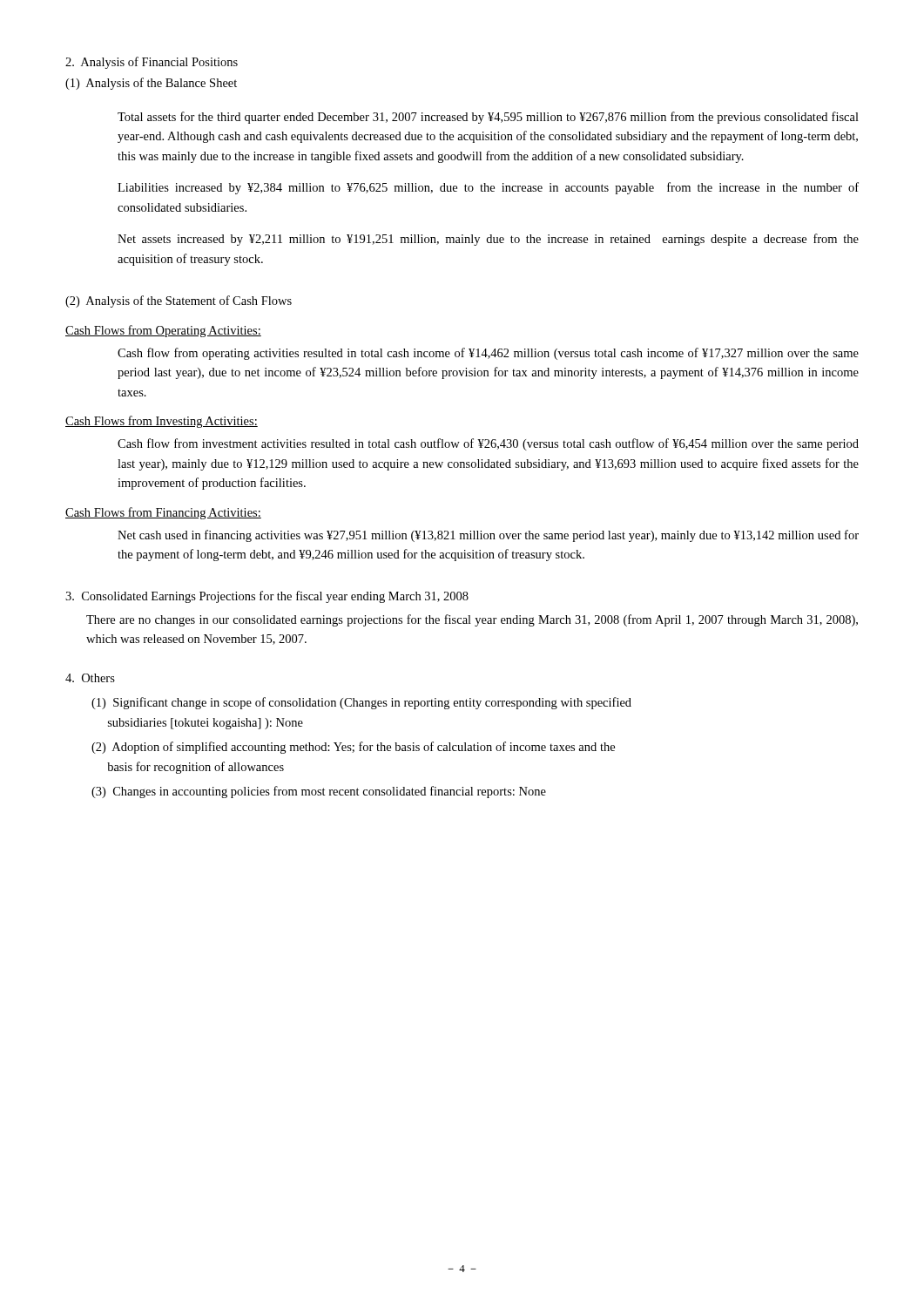924x1307 pixels.
Task: Select the region starting "Cash Flows from Financing Activities:"
Action: (x=163, y=512)
